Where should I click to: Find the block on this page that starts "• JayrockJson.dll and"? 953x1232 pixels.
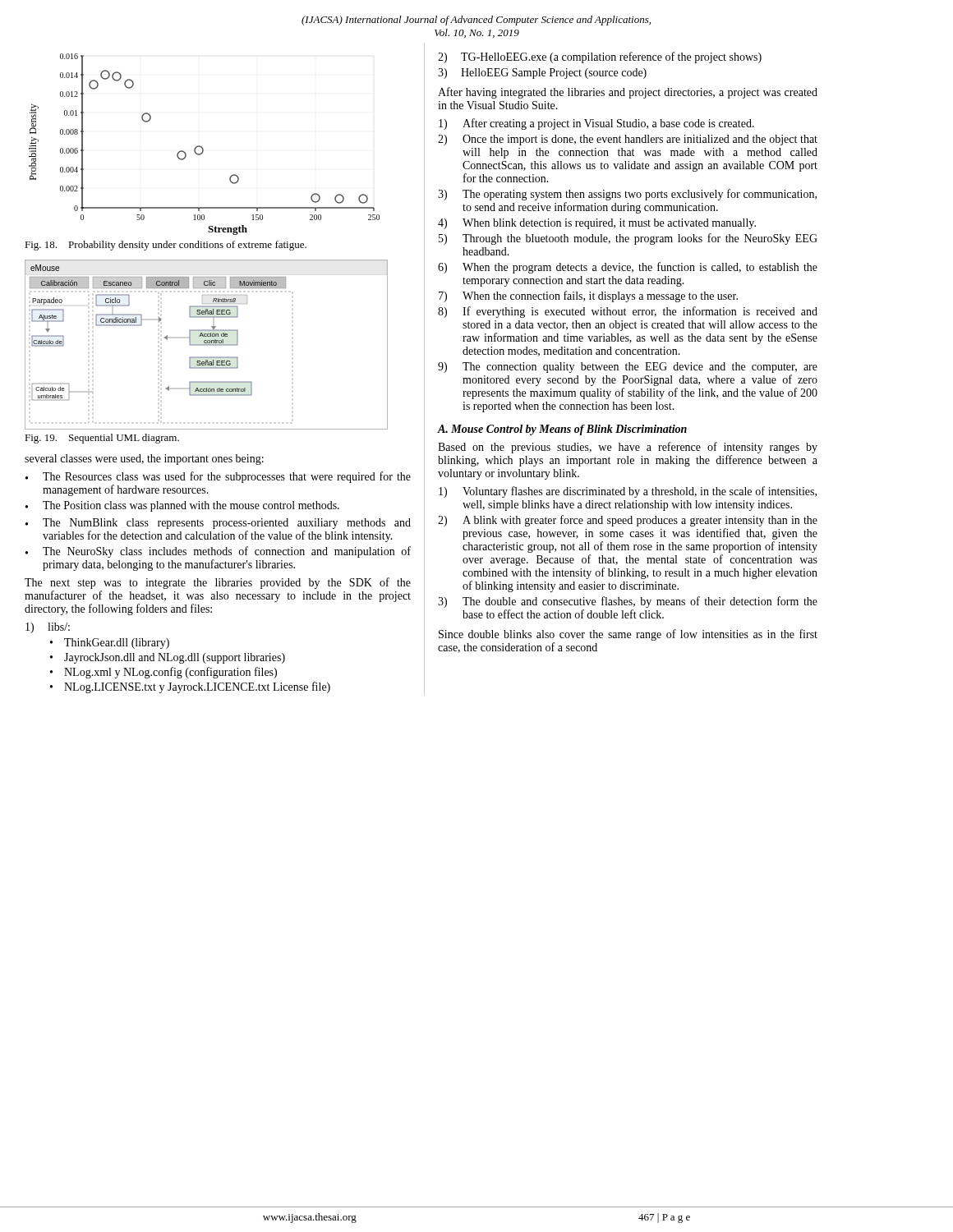pyautogui.click(x=167, y=658)
